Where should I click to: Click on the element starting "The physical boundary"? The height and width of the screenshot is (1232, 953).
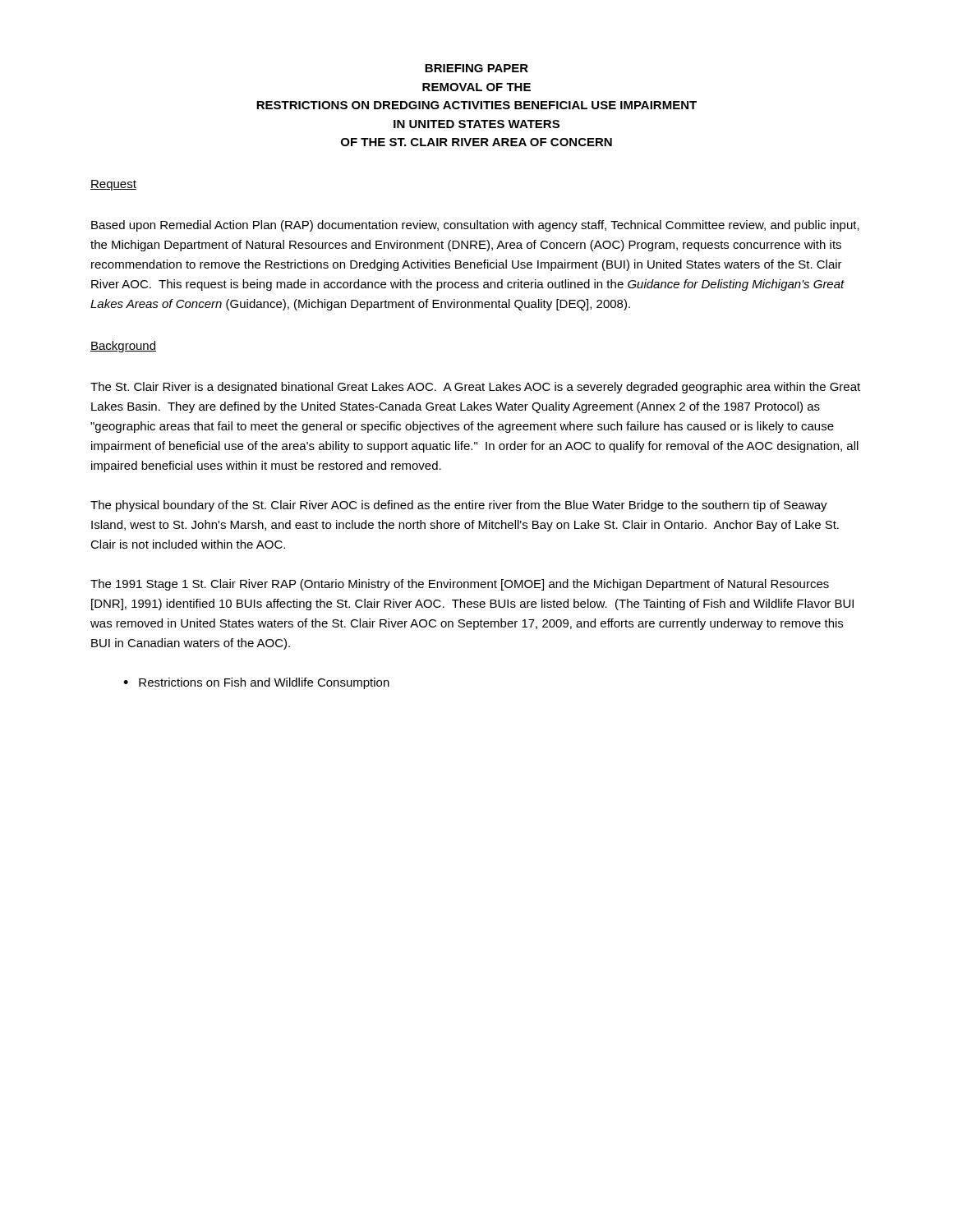pos(465,524)
